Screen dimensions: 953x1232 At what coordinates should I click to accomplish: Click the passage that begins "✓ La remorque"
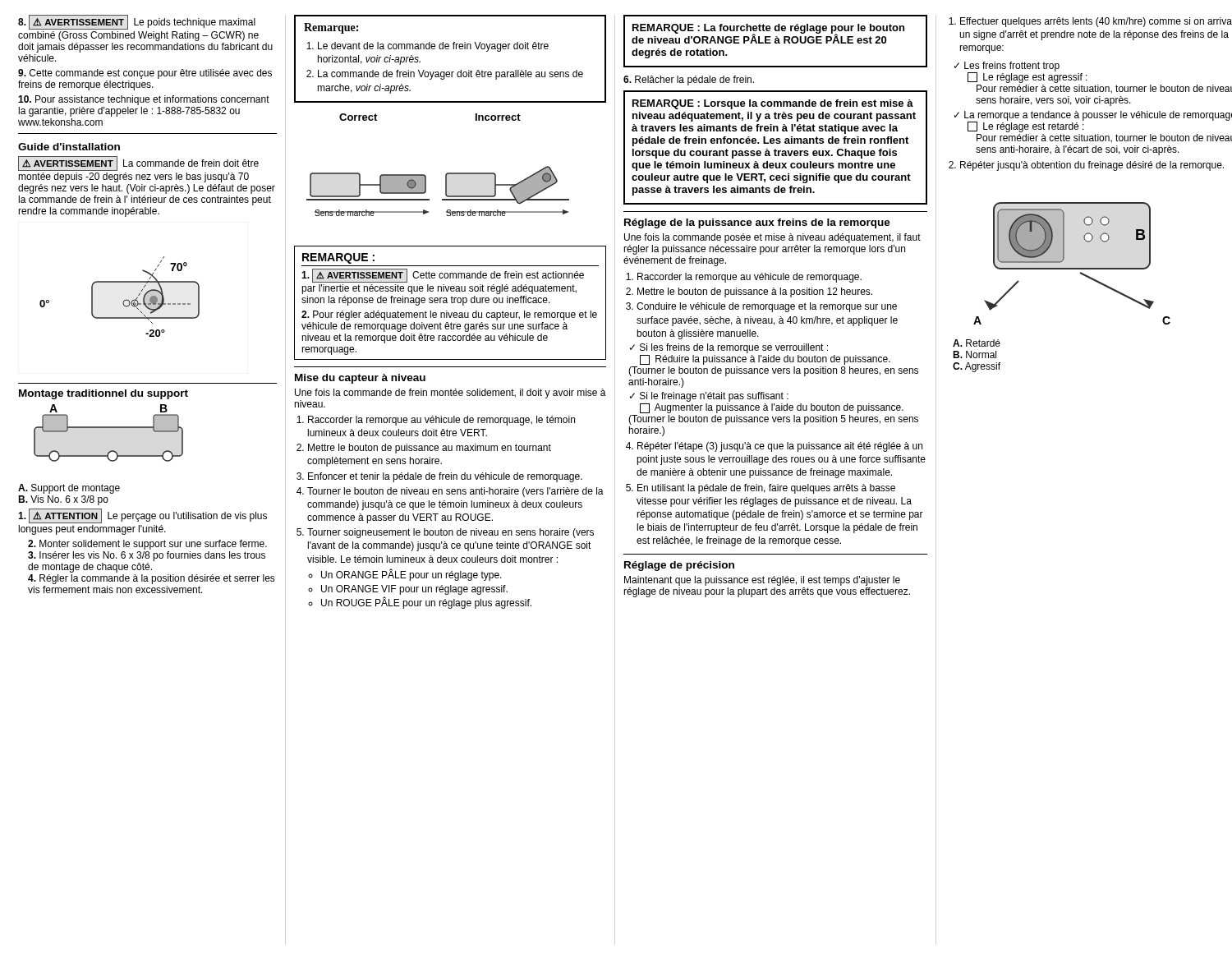[1092, 132]
